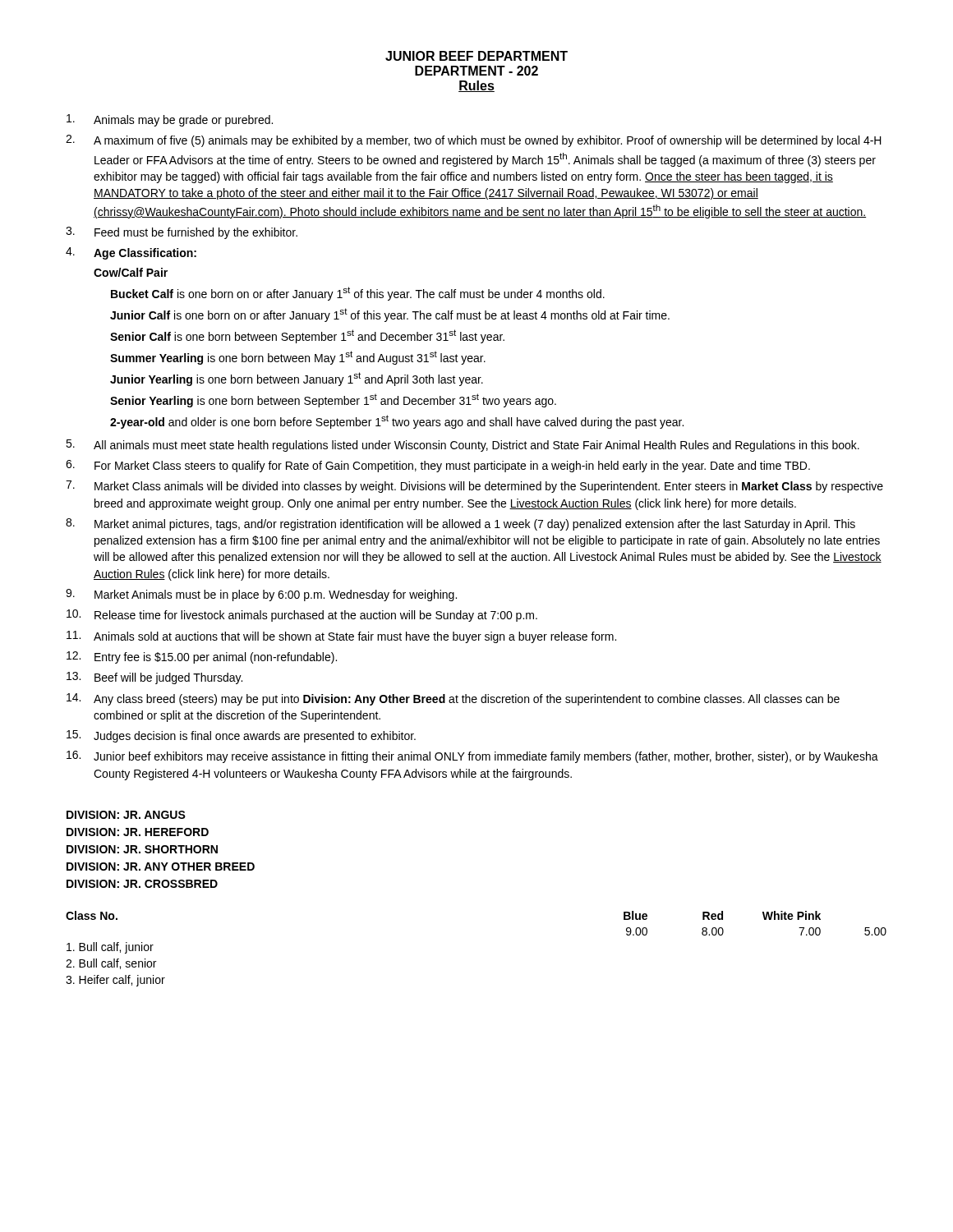Navigate to the passage starting "7. Market Class animals will be divided"
Screen dimensions: 1232x953
pyautogui.click(x=476, y=495)
